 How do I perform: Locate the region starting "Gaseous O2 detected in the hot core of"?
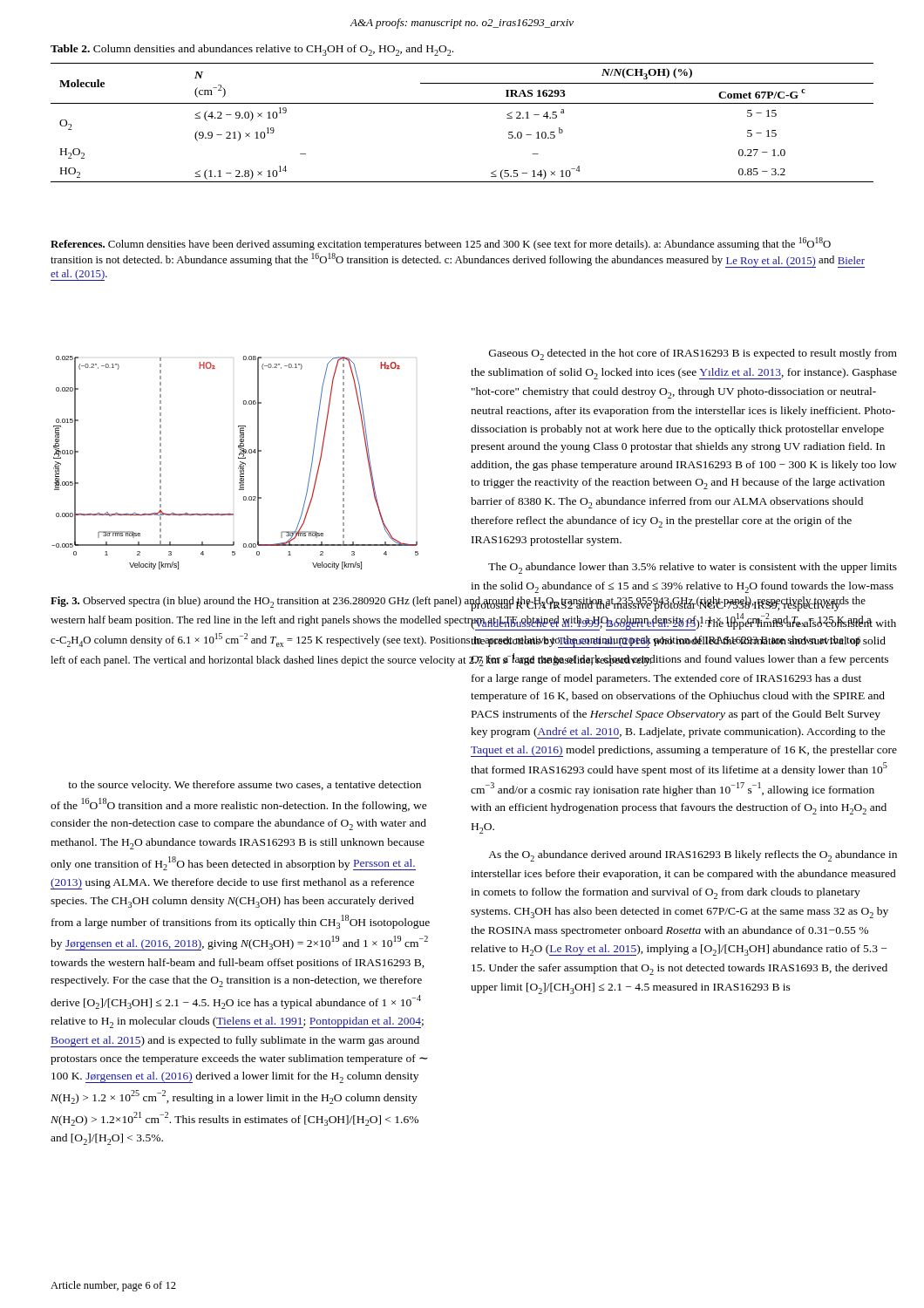coord(684,671)
